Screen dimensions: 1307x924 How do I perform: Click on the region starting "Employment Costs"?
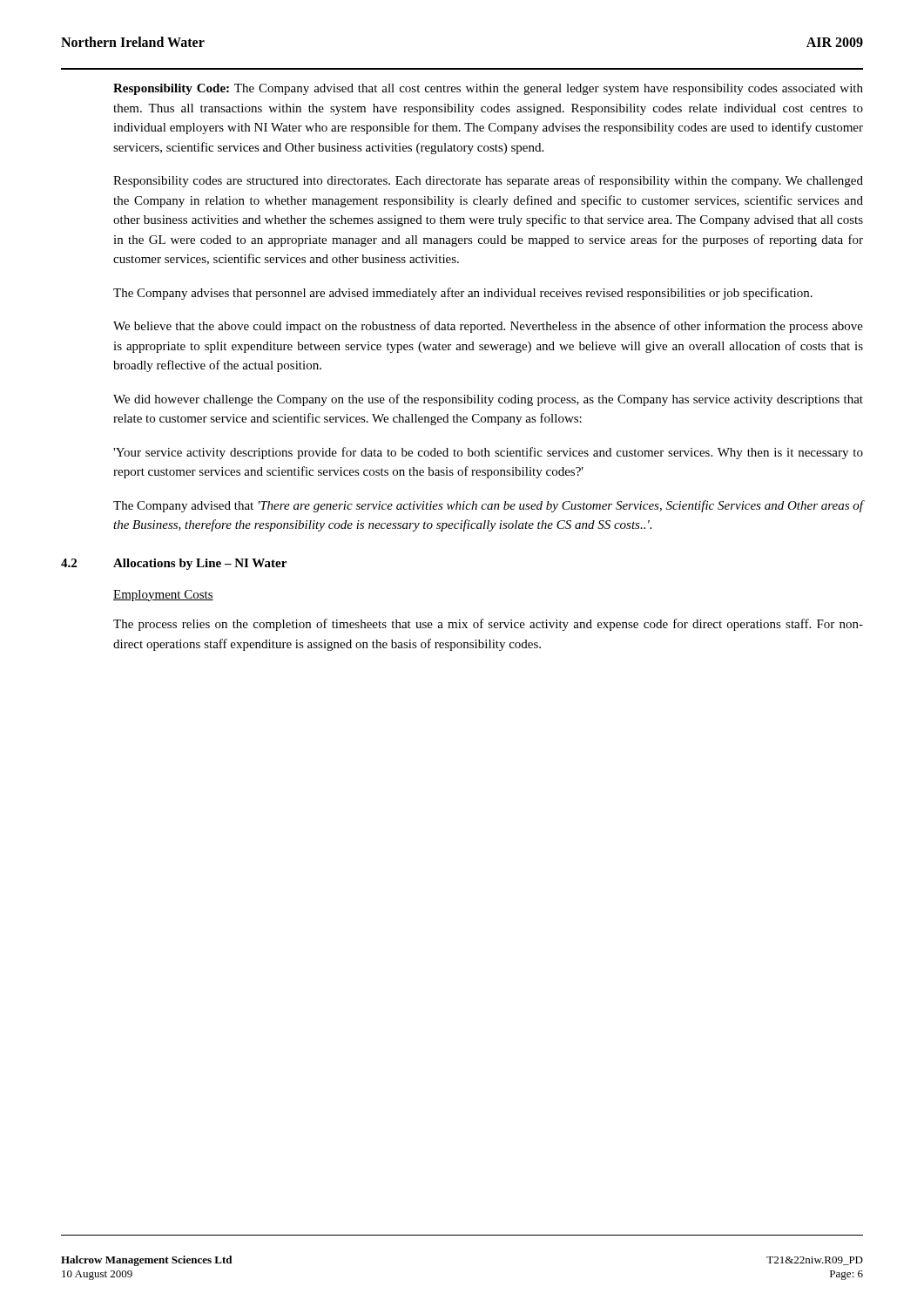coord(163,594)
